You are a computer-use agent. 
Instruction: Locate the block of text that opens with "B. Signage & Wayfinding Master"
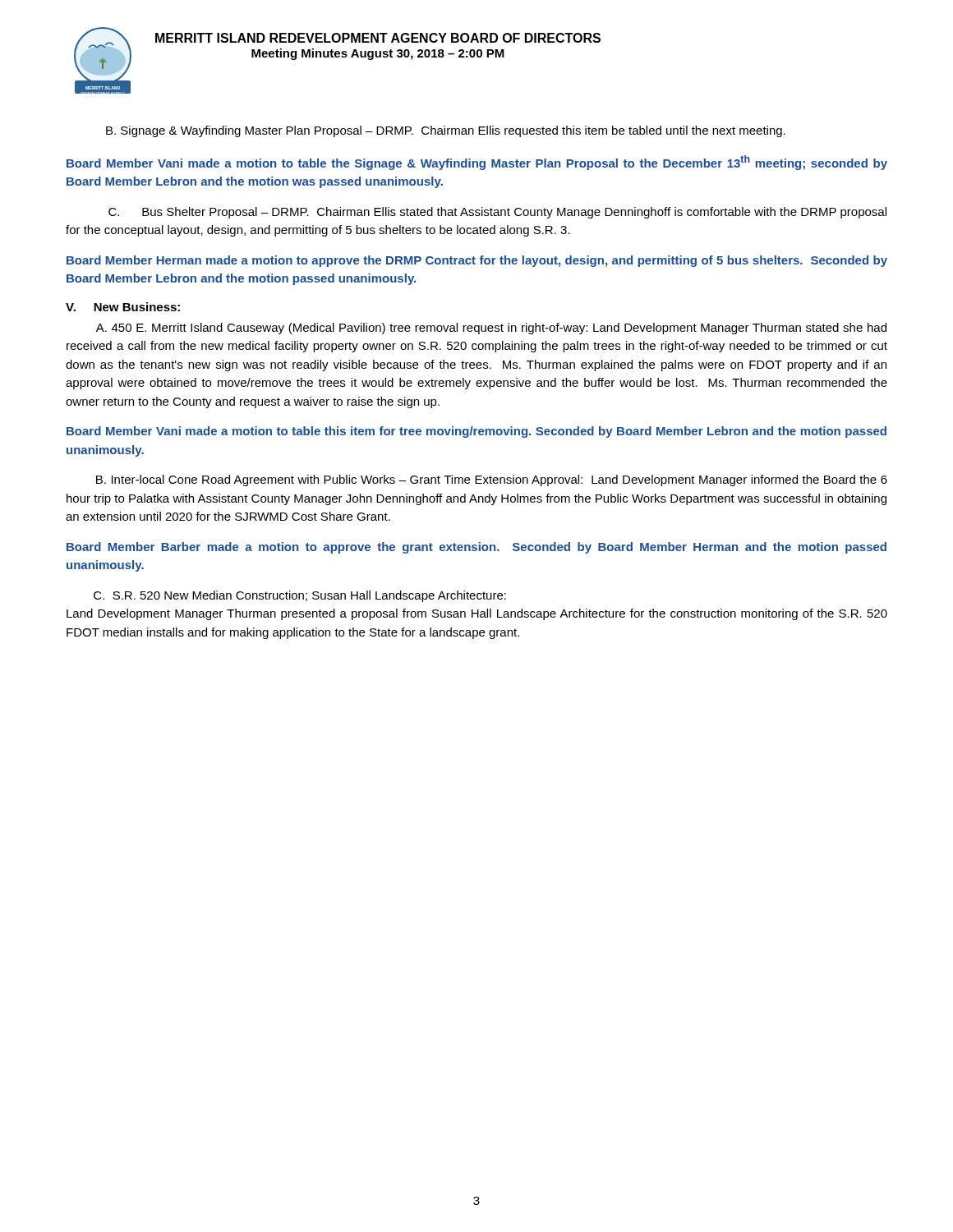[446, 130]
